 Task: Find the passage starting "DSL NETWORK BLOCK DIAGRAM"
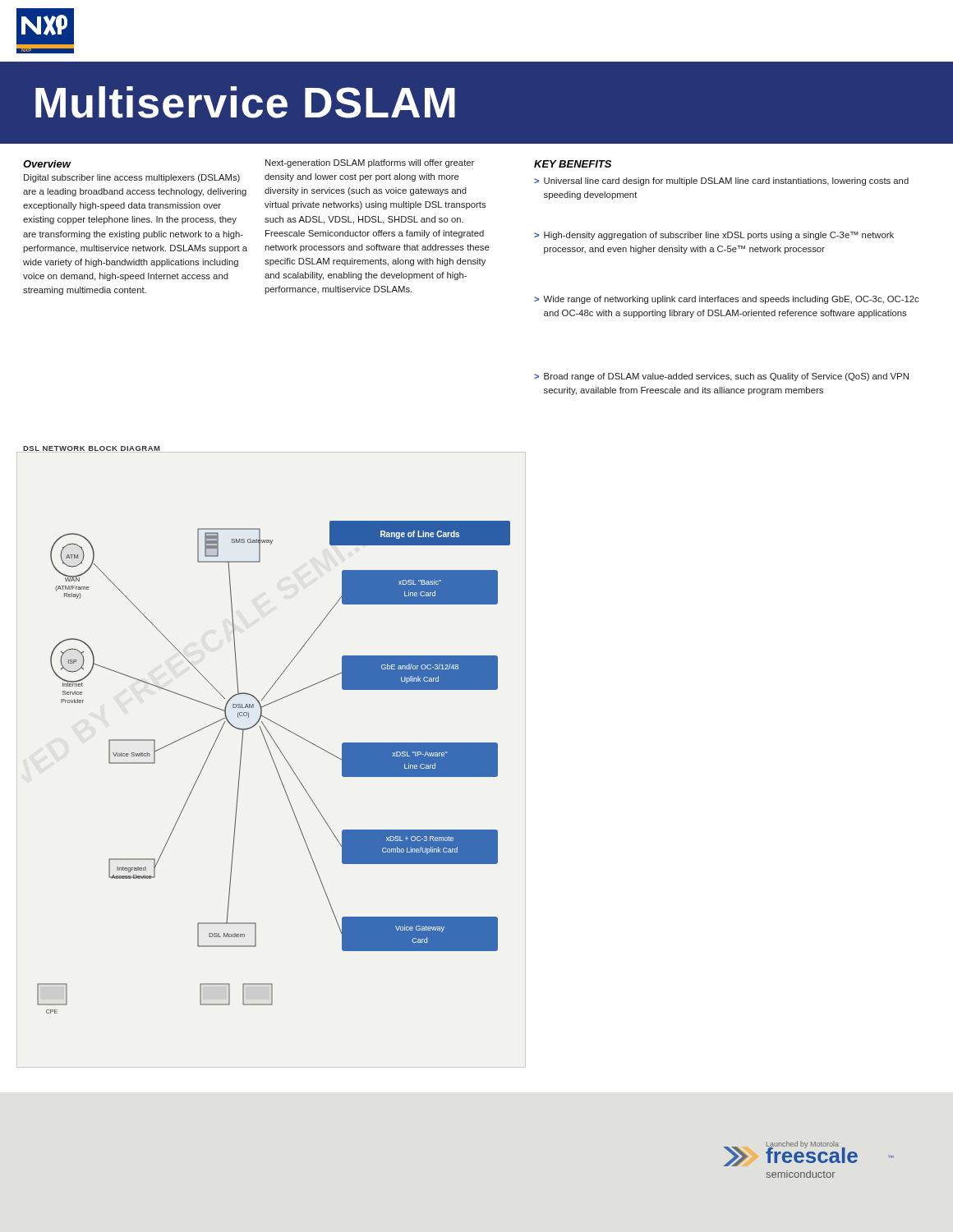(92, 448)
